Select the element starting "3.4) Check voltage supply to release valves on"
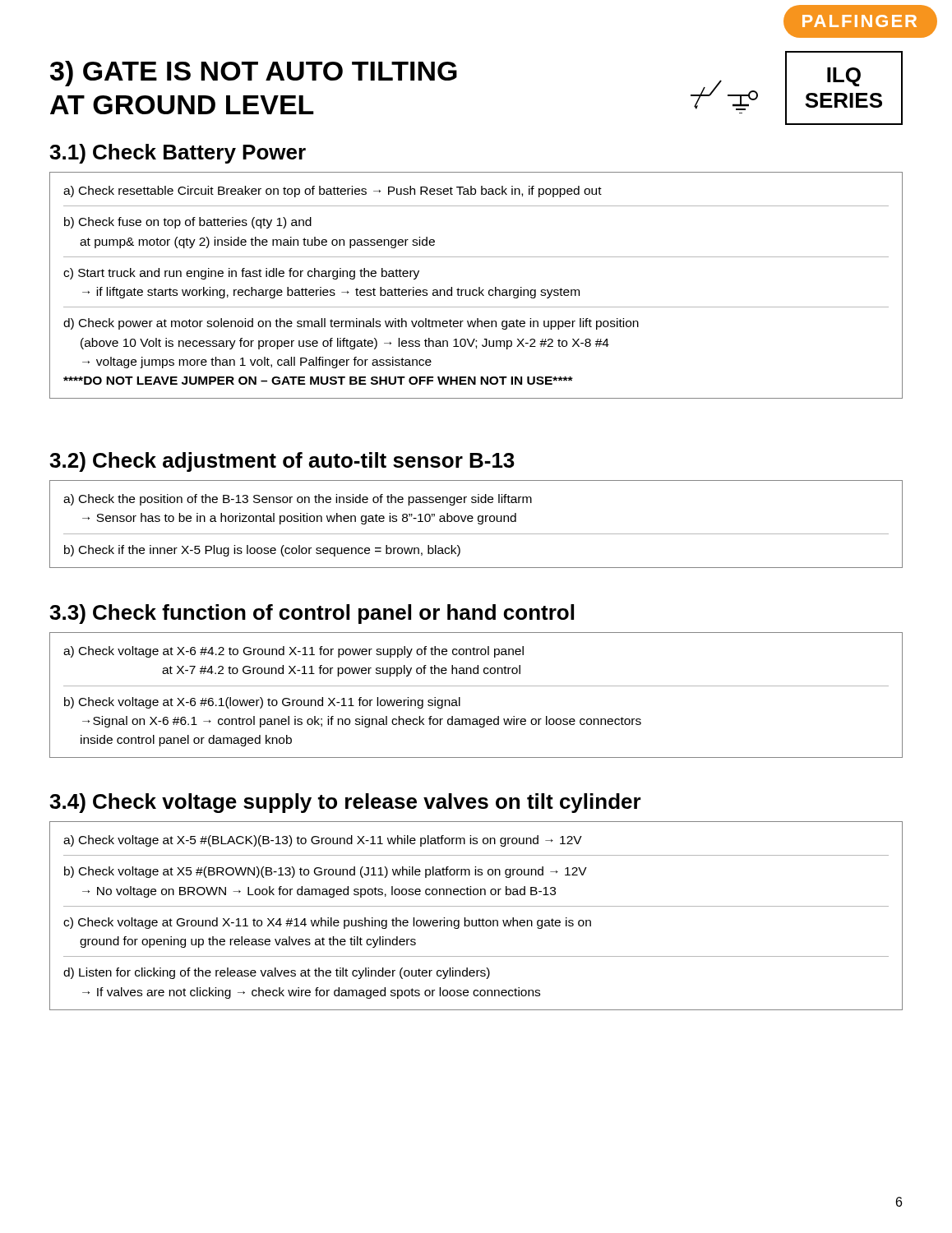 [345, 801]
